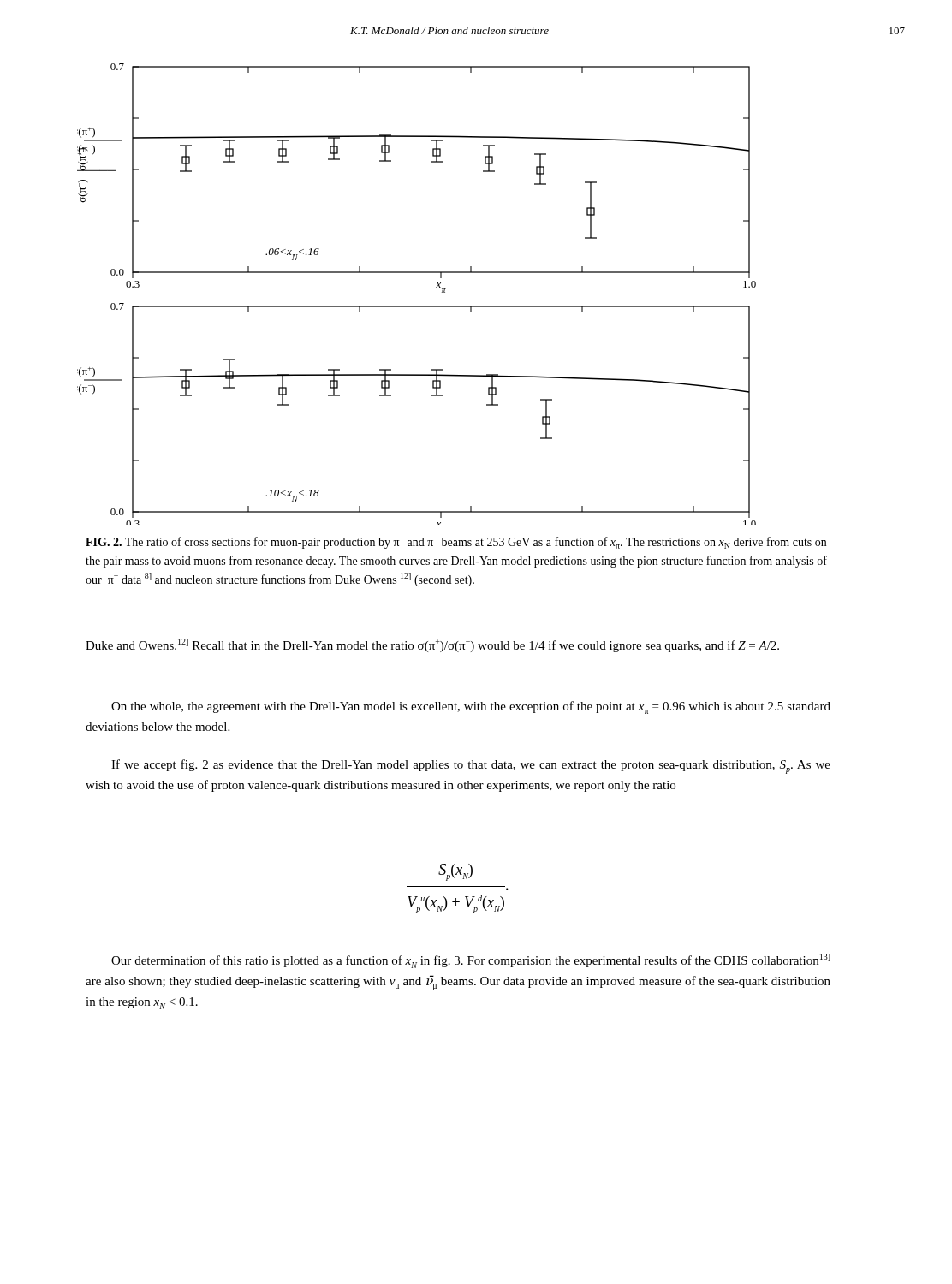Screen dimensions: 1284x952
Task: Find the text starting "Sp(xN) Vpu(xN) + Vpd(xN)"
Action: coord(458,886)
